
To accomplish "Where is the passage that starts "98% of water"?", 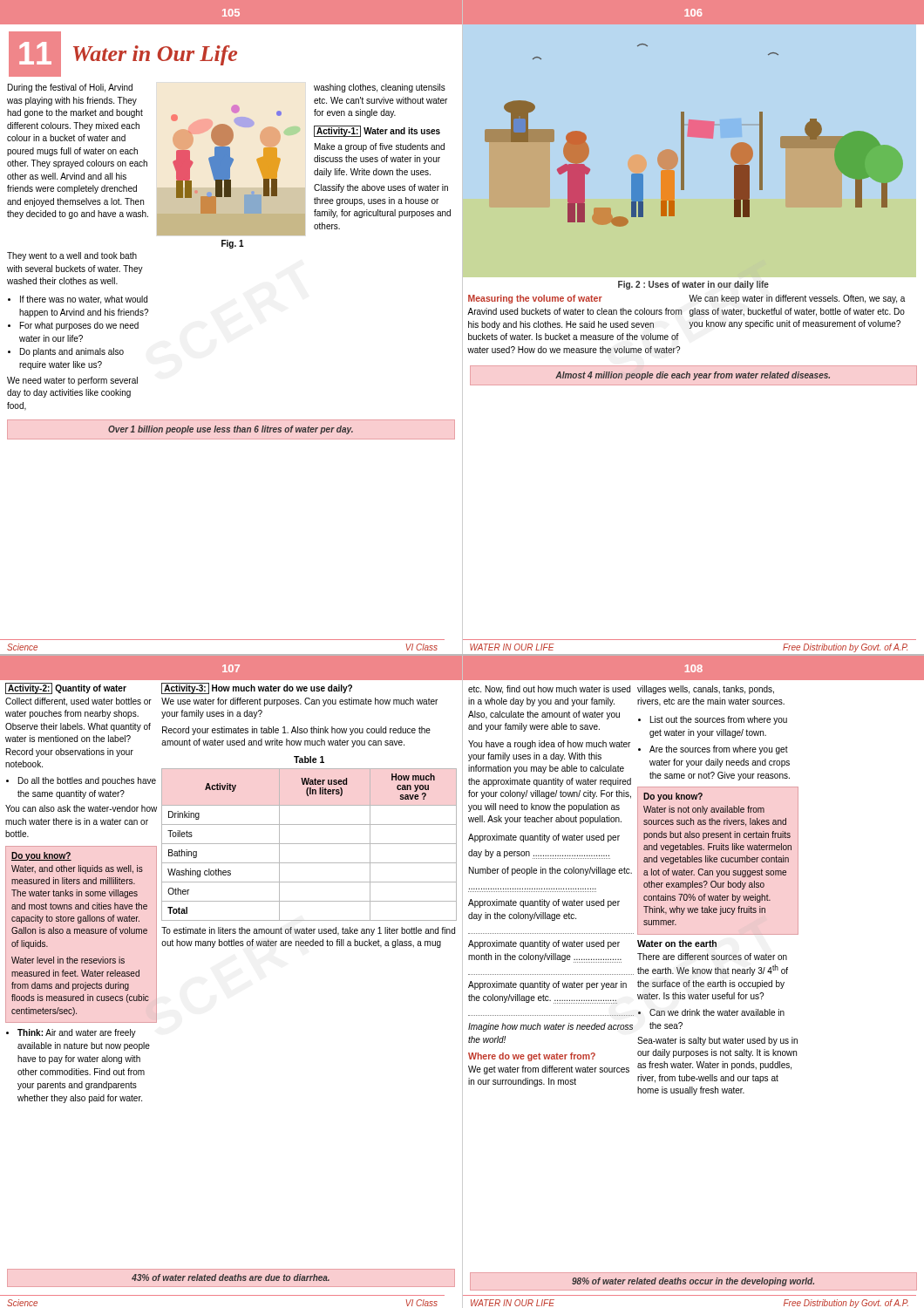I will (693, 1281).
